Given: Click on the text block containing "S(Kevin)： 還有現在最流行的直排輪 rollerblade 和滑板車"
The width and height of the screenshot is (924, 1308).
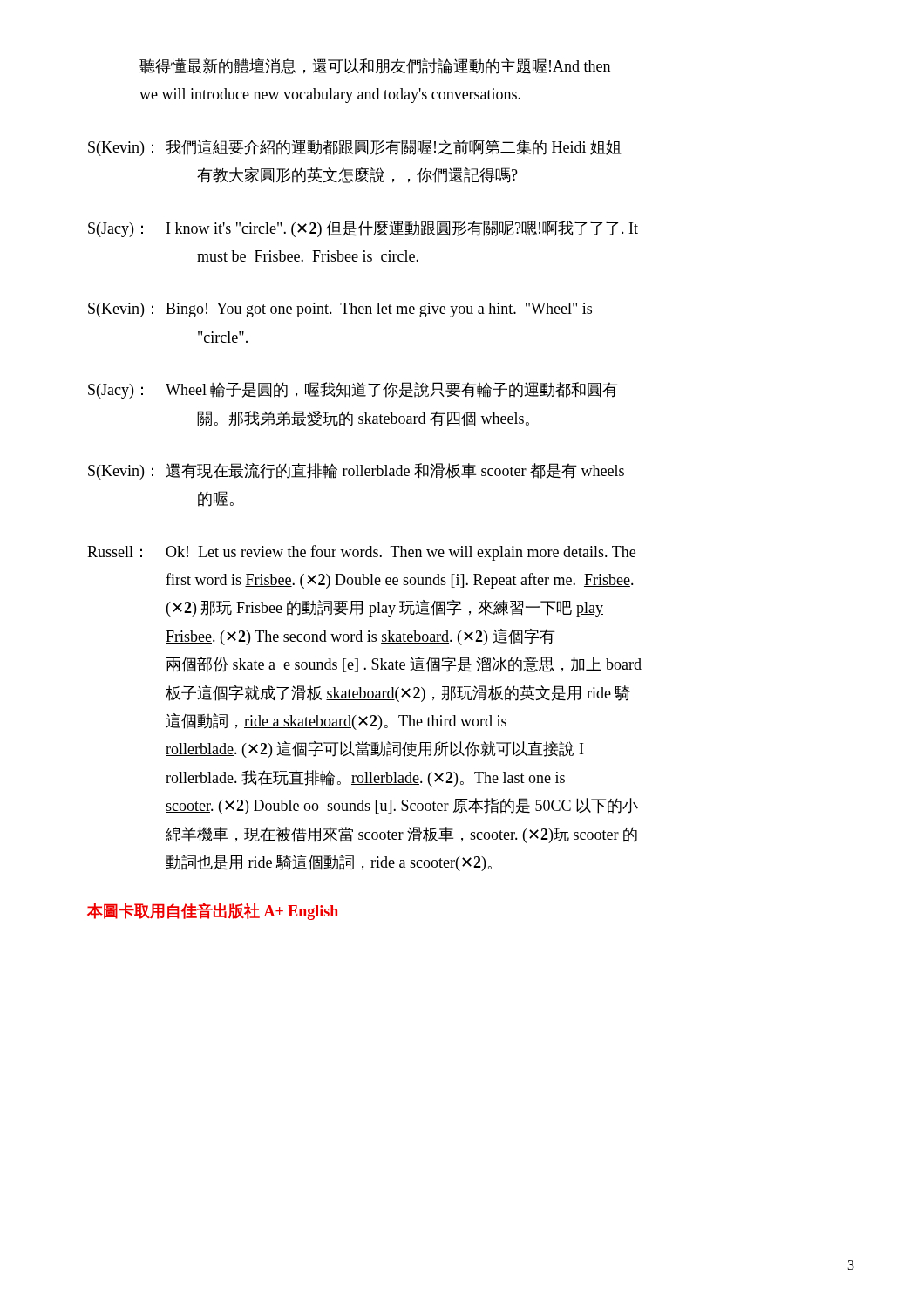Looking at the screenshot, I should [x=471, y=485].
